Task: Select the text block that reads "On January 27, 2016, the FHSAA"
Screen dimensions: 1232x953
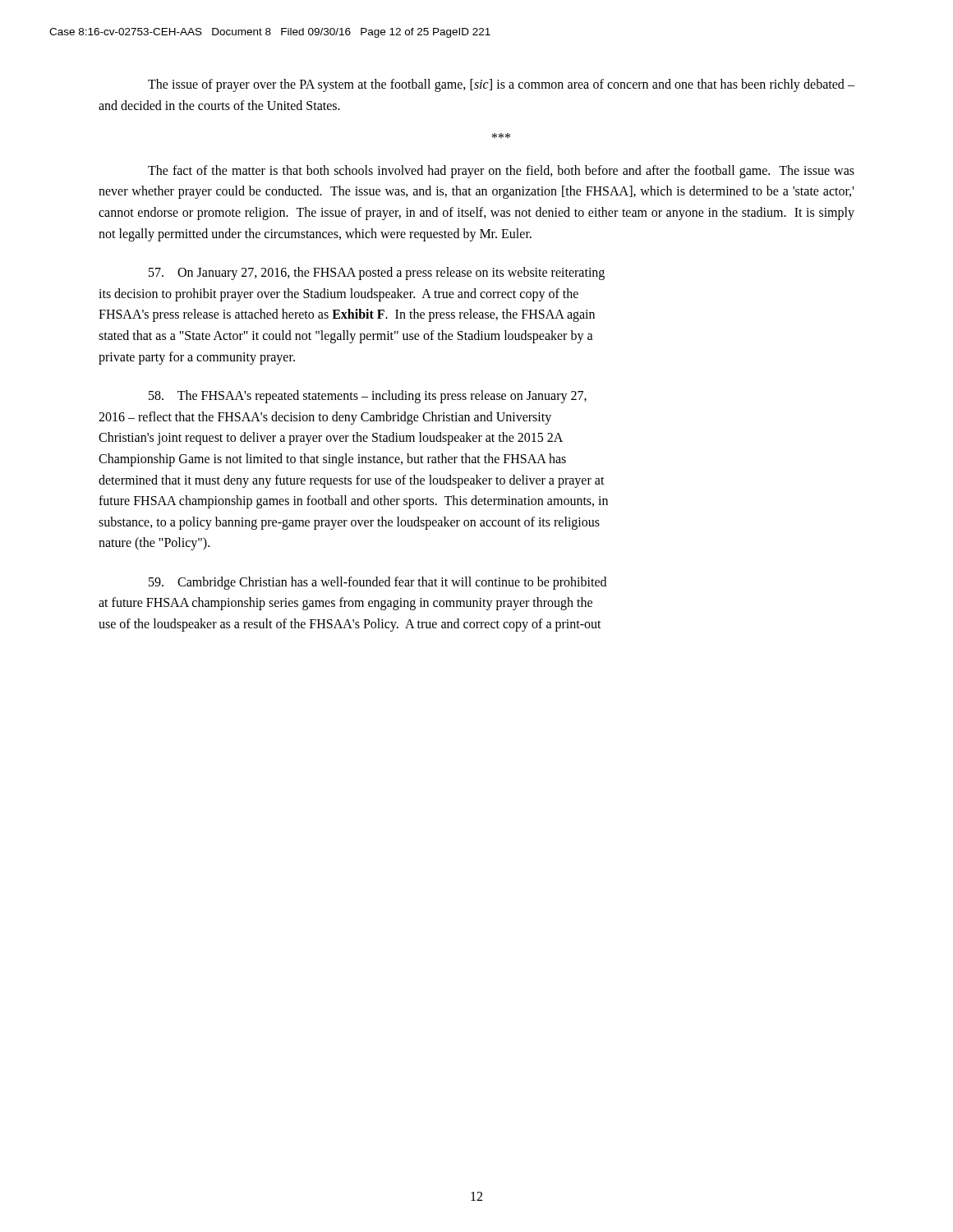Action: point(476,315)
